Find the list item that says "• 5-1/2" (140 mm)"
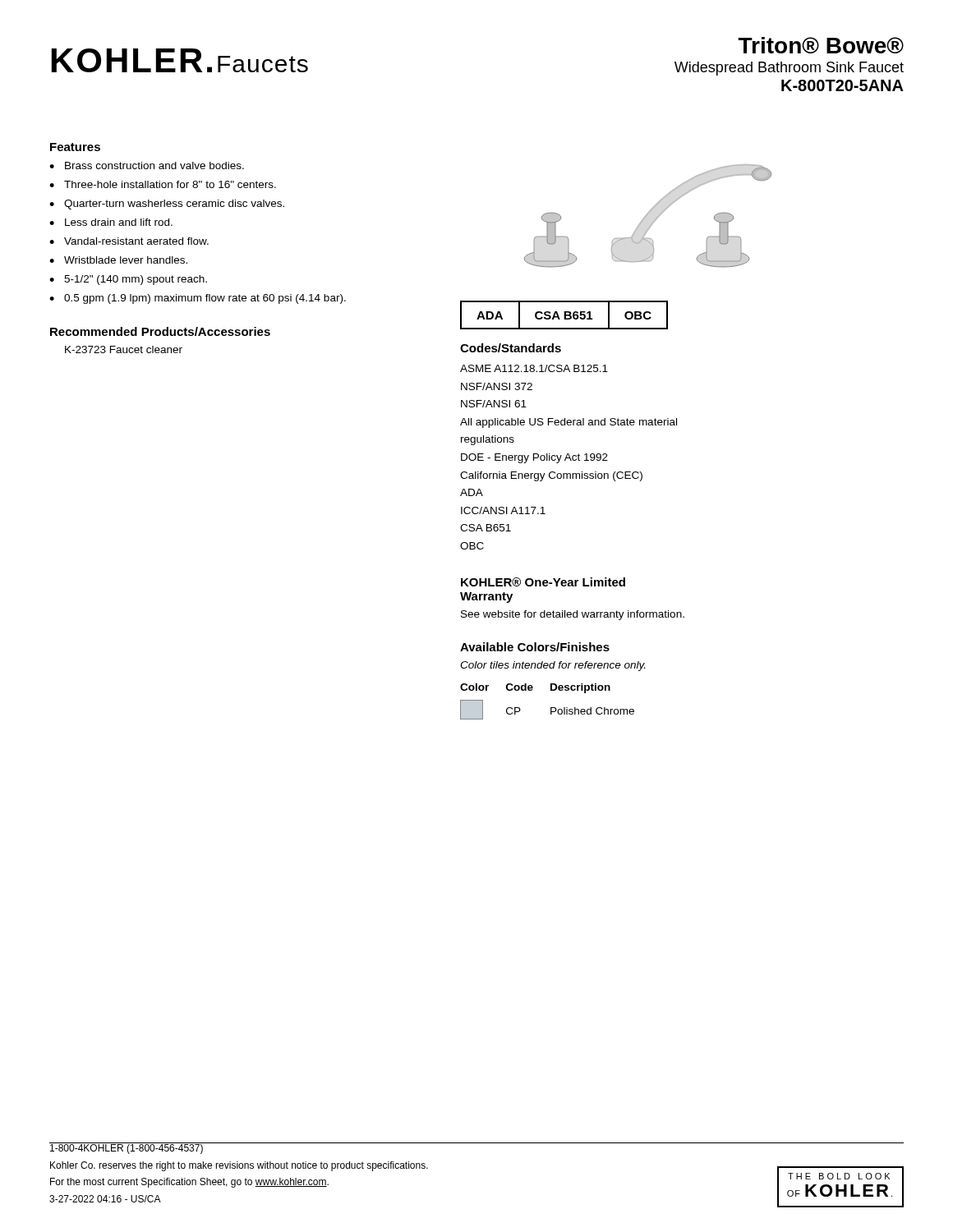Viewport: 953px width, 1232px height. (x=128, y=280)
